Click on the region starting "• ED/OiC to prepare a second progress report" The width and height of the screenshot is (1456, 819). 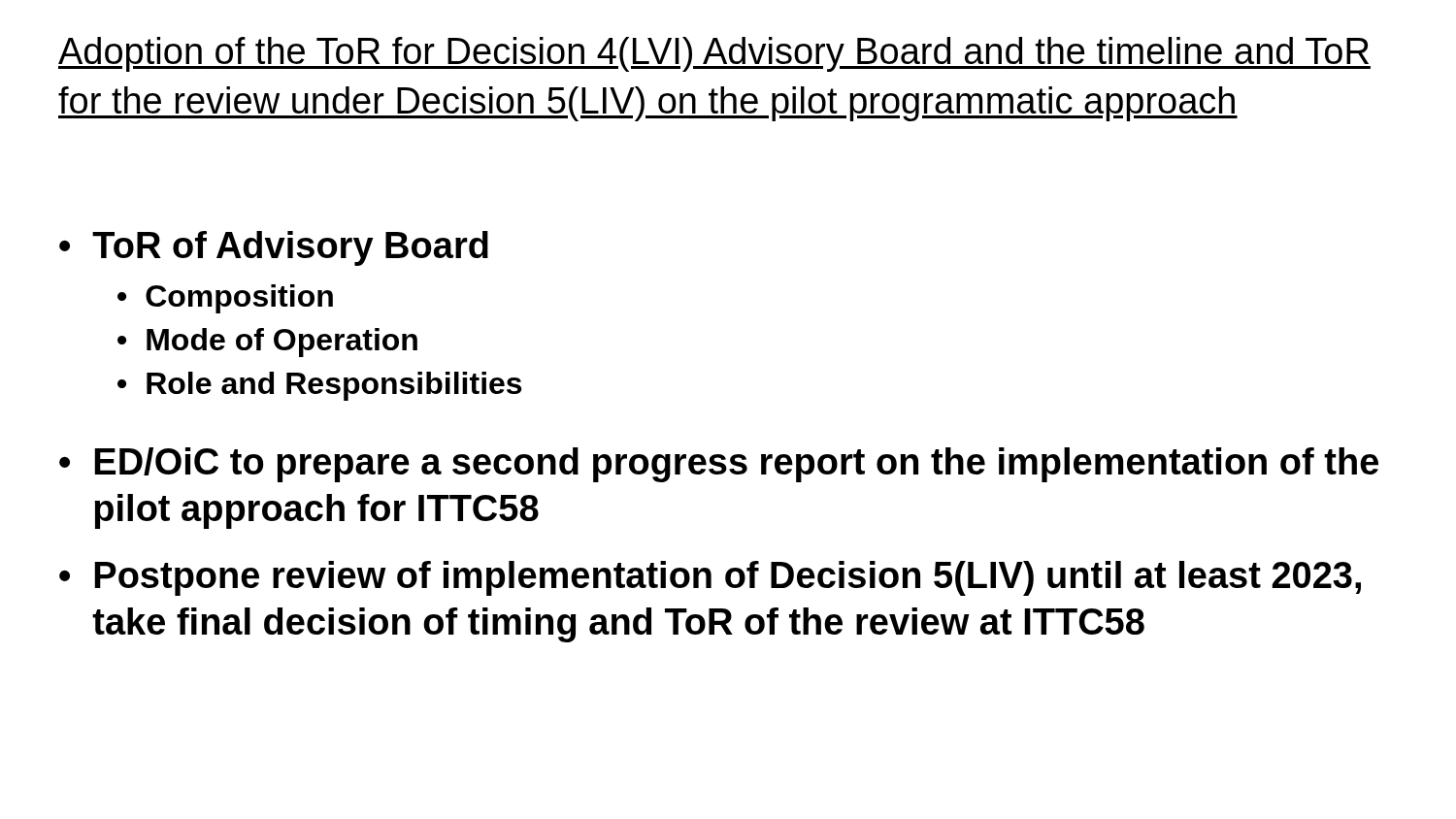click(x=728, y=486)
